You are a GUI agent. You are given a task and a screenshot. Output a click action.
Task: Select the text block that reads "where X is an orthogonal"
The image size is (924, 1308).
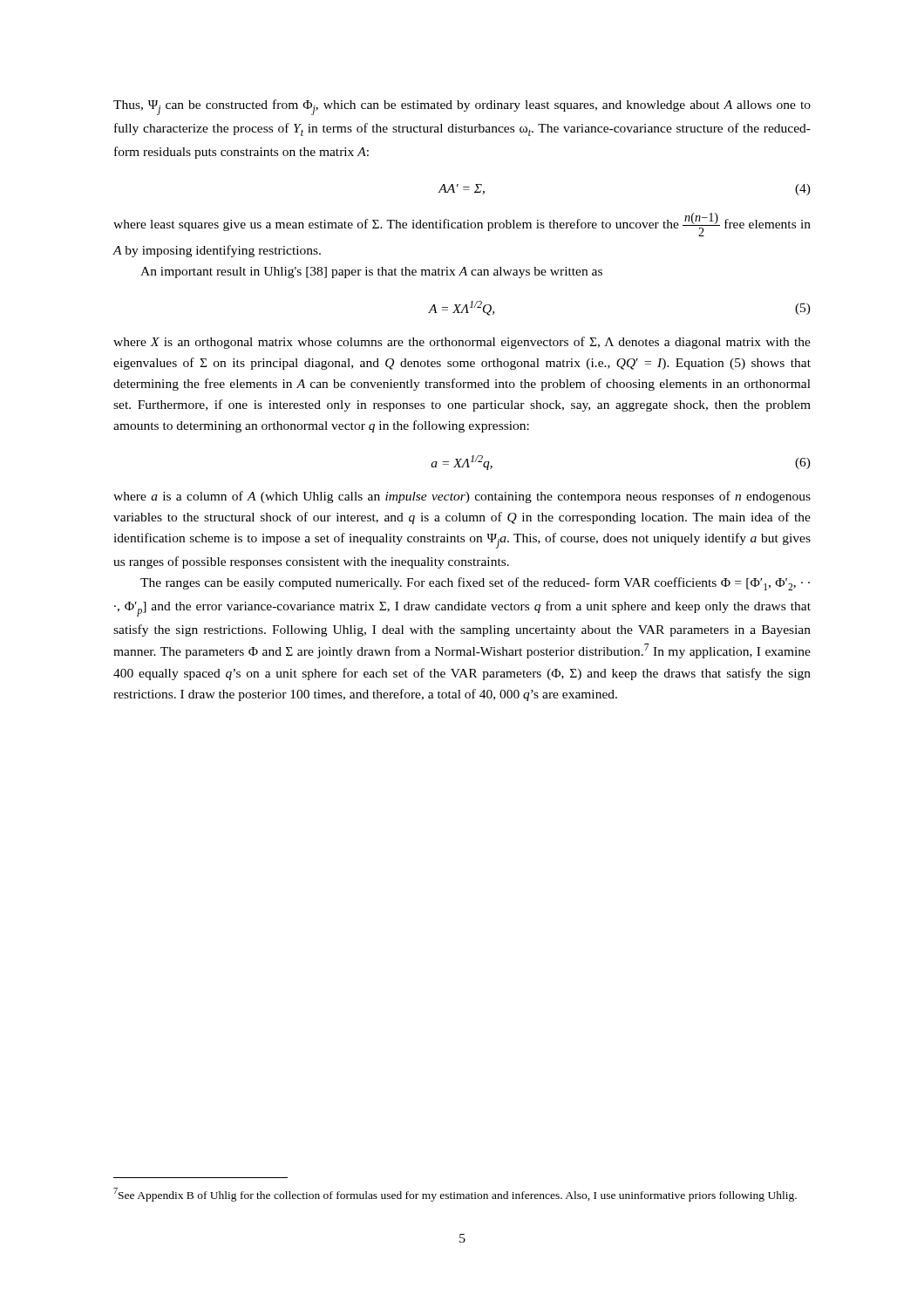462,383
